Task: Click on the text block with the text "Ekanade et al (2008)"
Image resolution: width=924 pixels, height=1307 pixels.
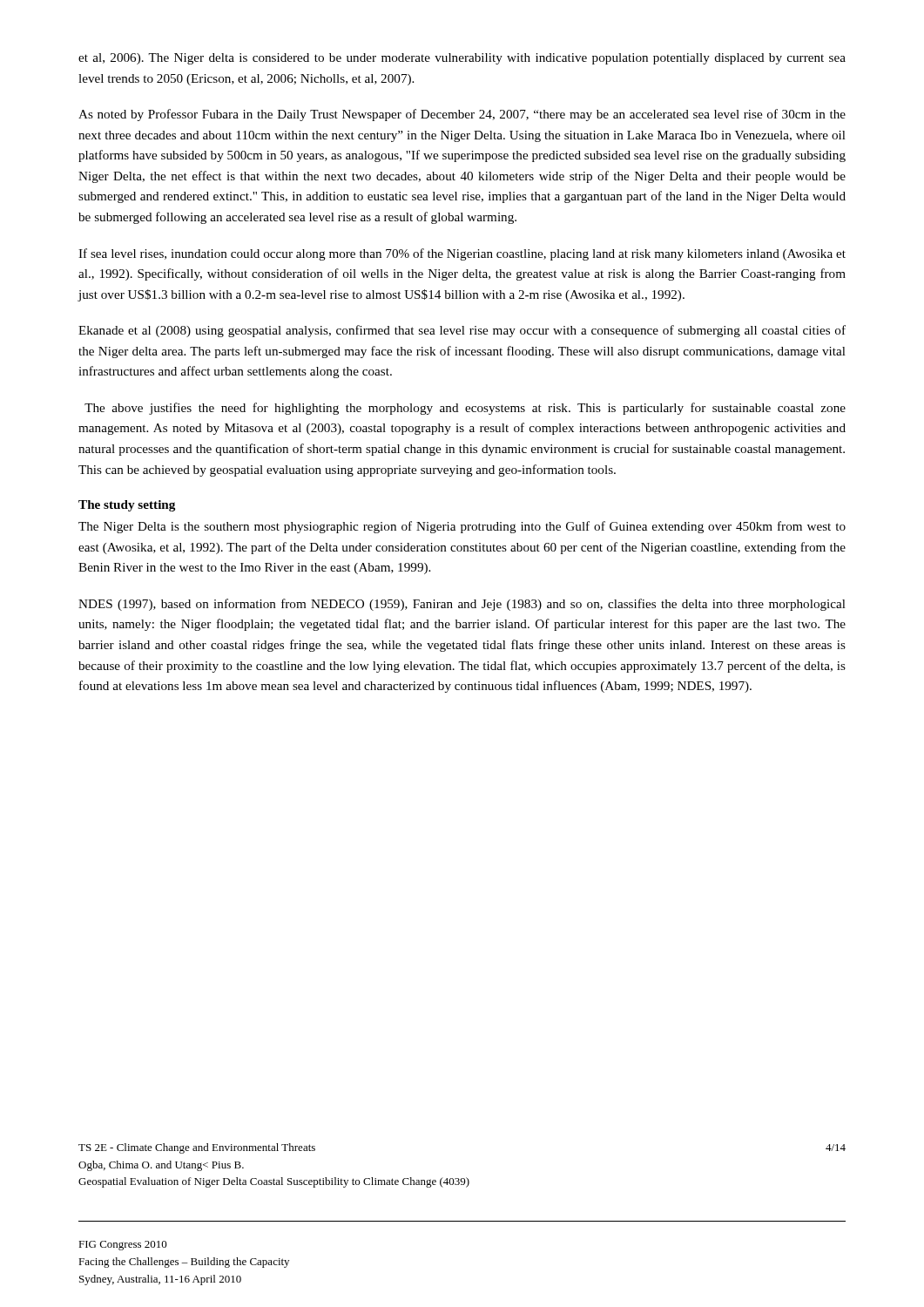Action: 462,350
